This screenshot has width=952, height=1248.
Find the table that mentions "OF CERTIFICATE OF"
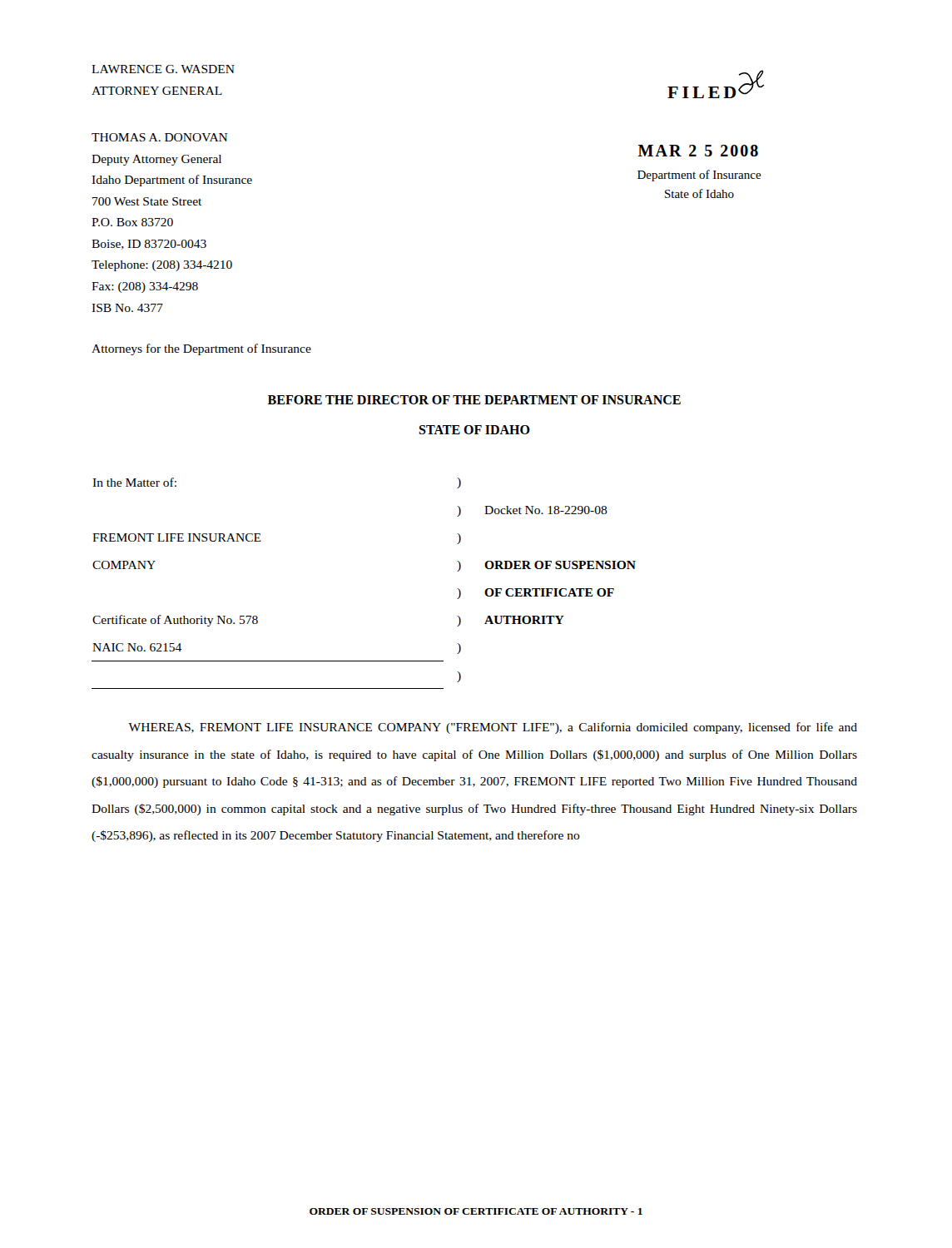click(474, 578)
